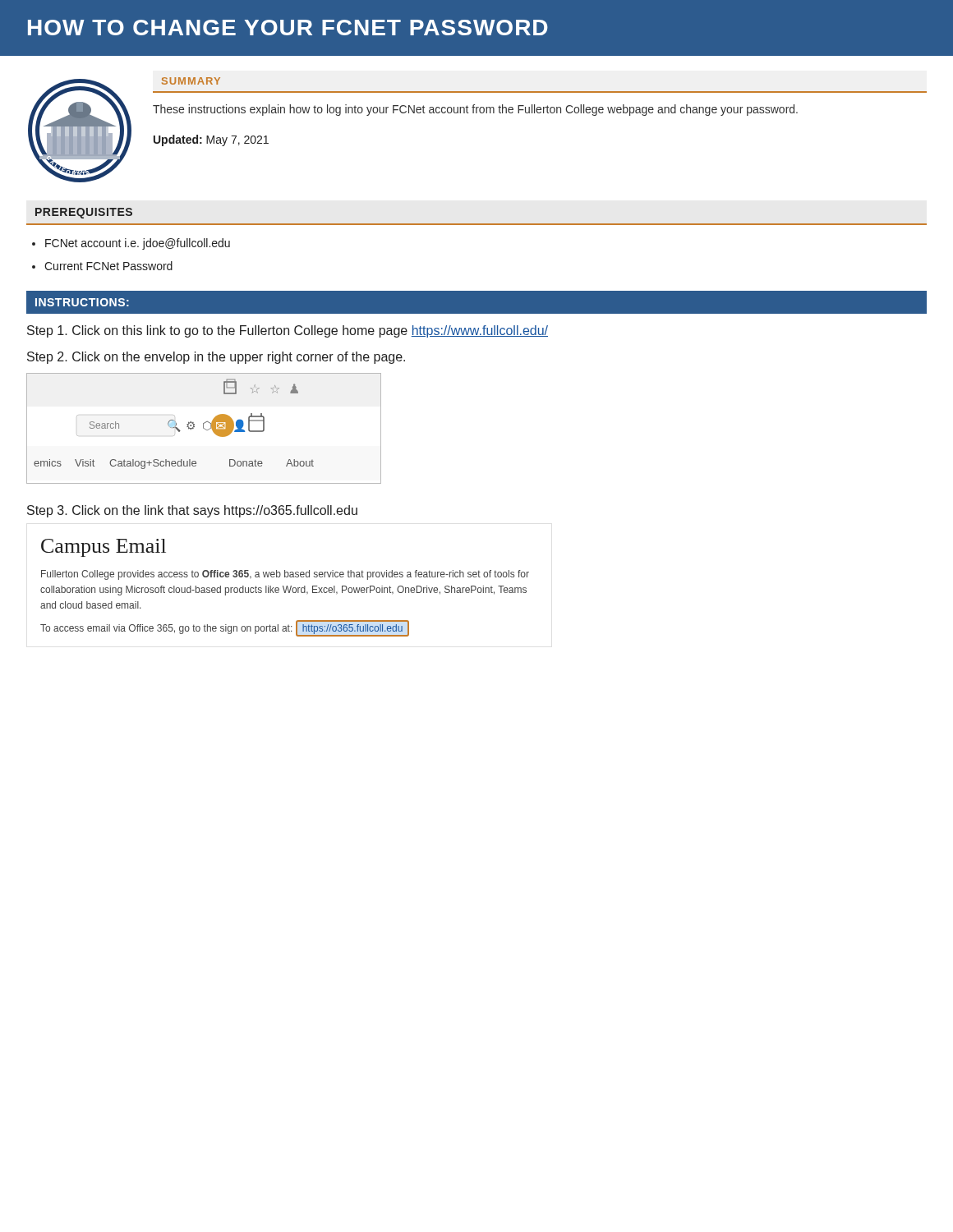The width and height of the screenshot is (953, 1232).
Task: Click the passage that begins "These instructions explain"
Action: click(476, 109)
